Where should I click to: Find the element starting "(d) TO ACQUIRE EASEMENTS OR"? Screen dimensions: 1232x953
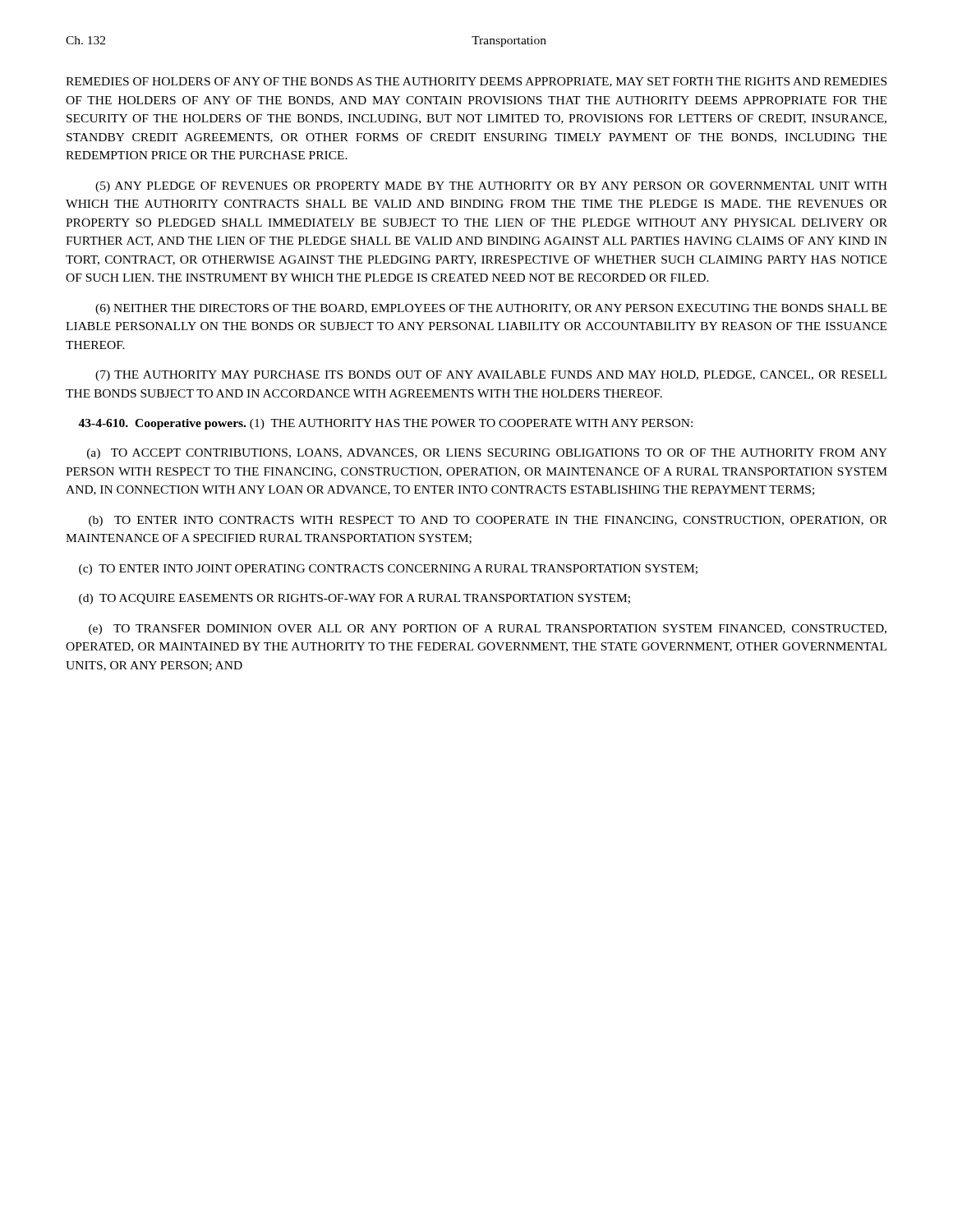tap(348, 598)
